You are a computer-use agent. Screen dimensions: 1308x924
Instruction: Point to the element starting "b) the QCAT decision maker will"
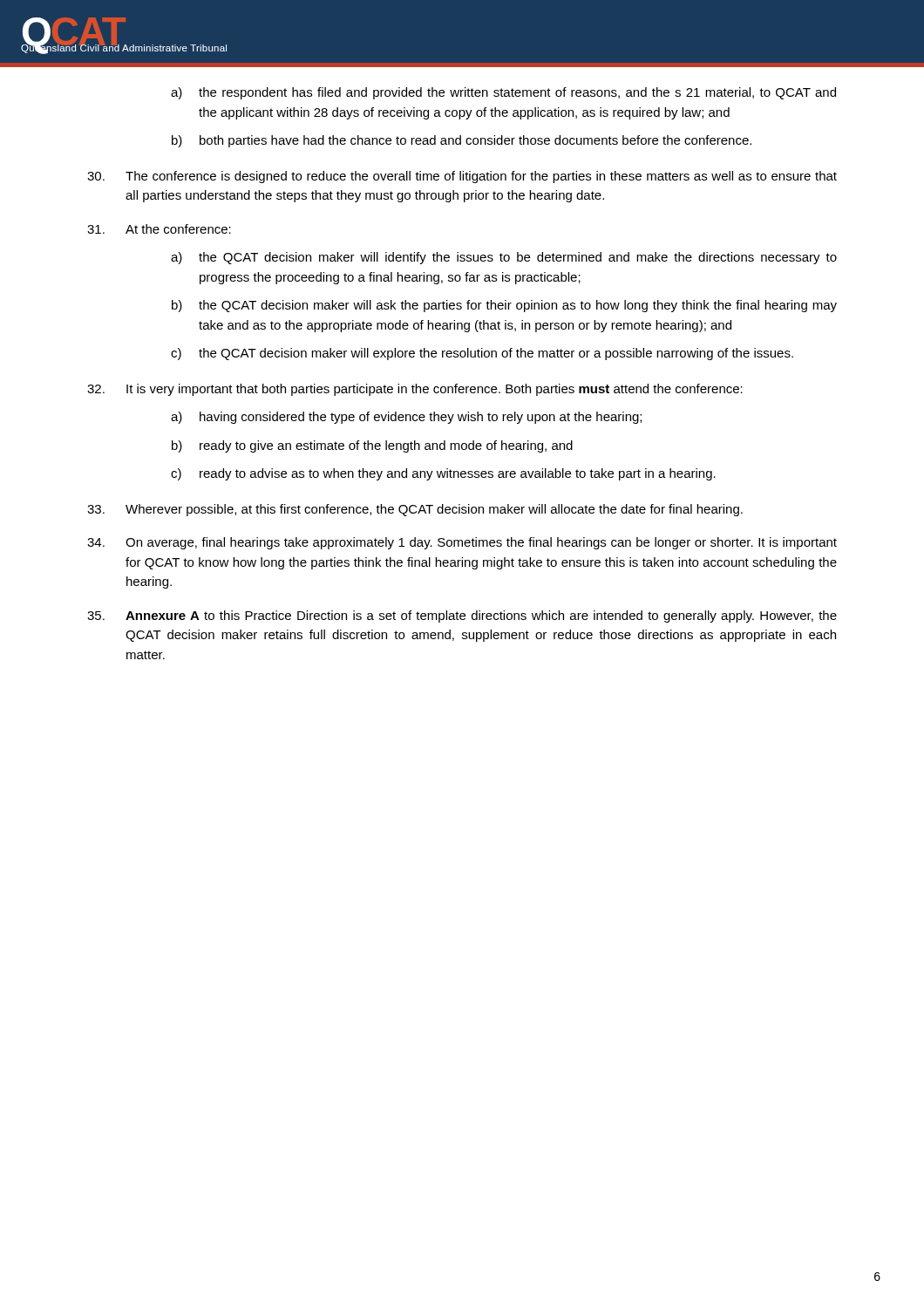click(462, 315)
